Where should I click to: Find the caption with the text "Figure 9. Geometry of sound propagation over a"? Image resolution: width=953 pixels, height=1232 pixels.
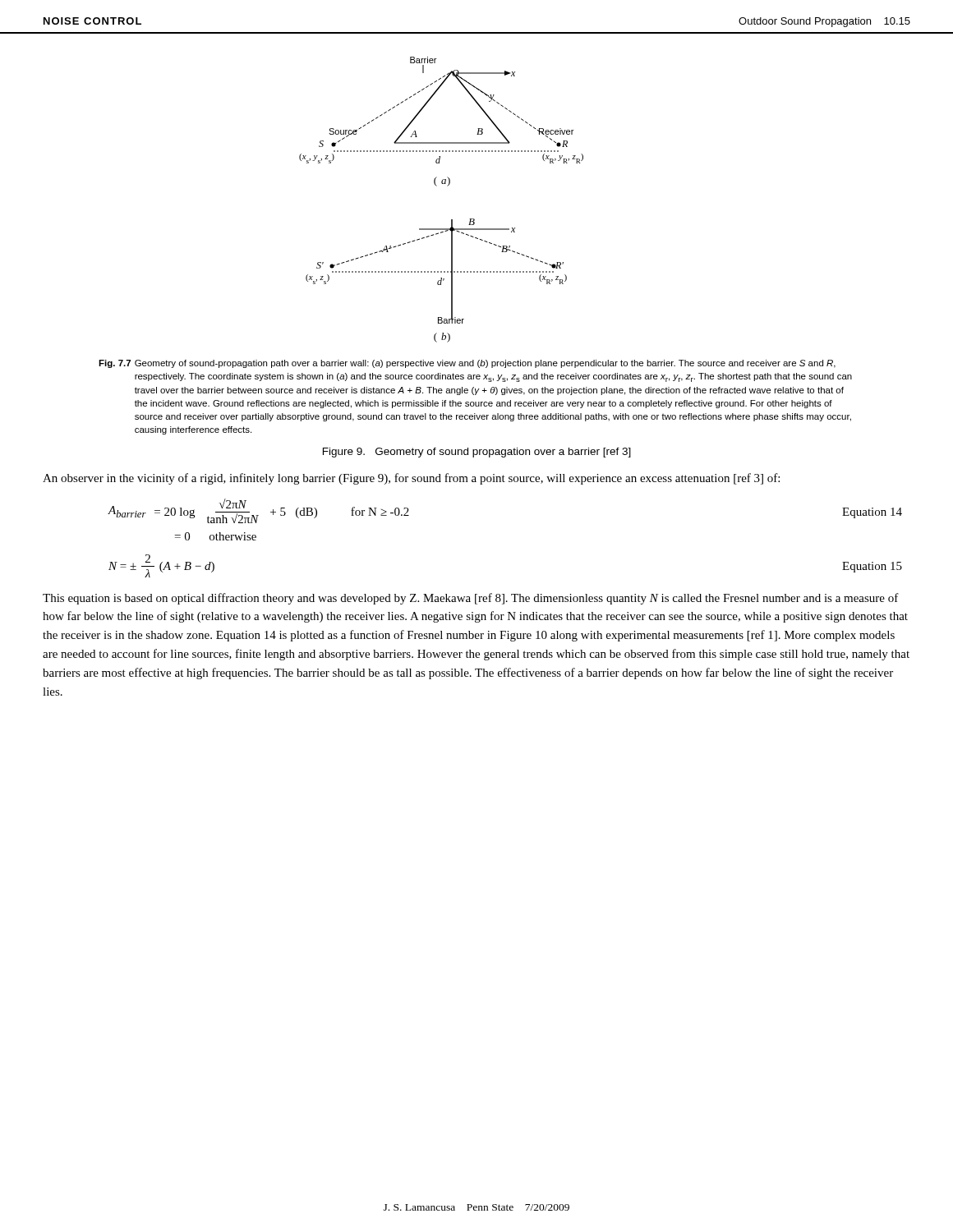[x=476, y=451]
